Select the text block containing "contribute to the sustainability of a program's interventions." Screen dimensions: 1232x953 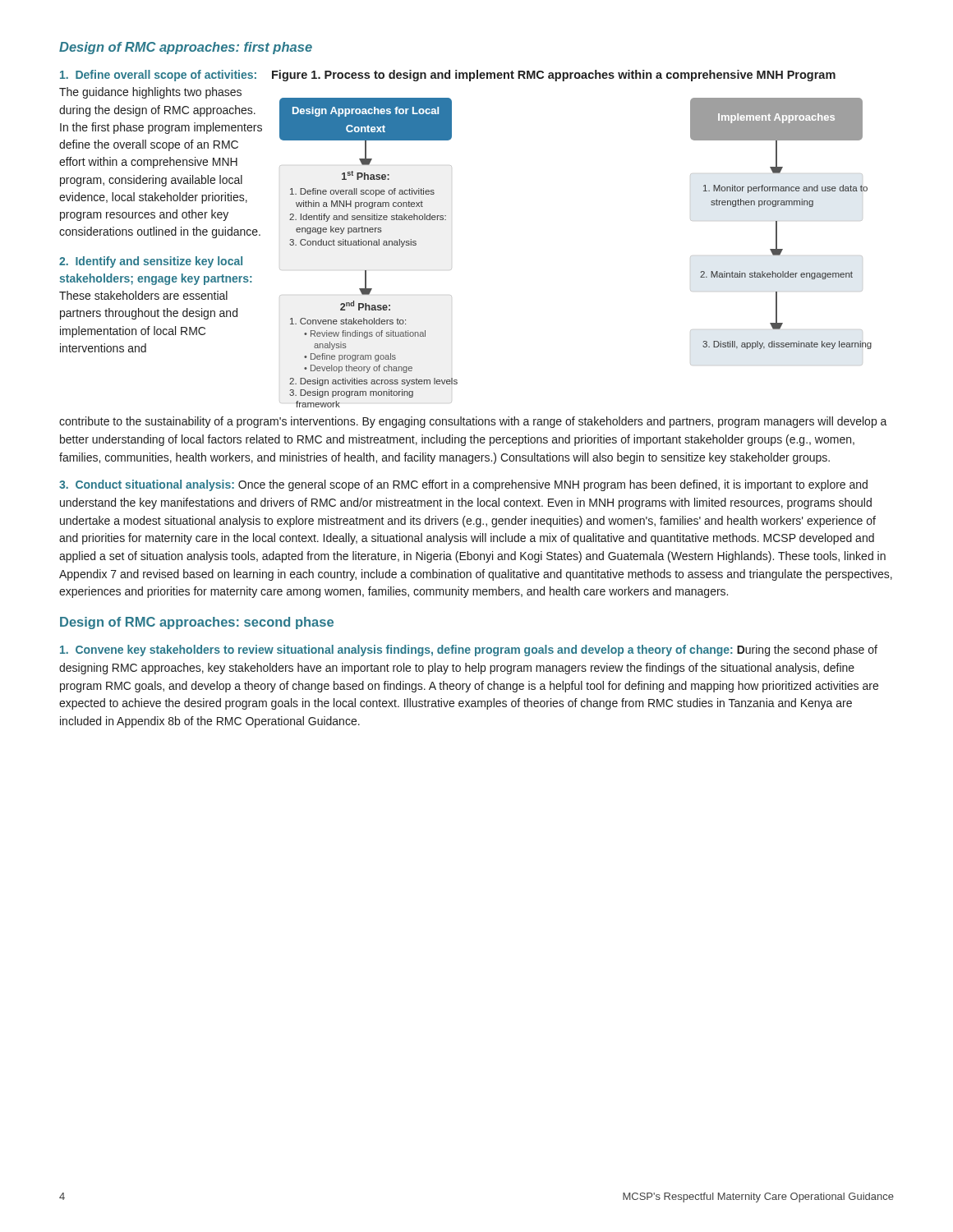tap(473, 439)
